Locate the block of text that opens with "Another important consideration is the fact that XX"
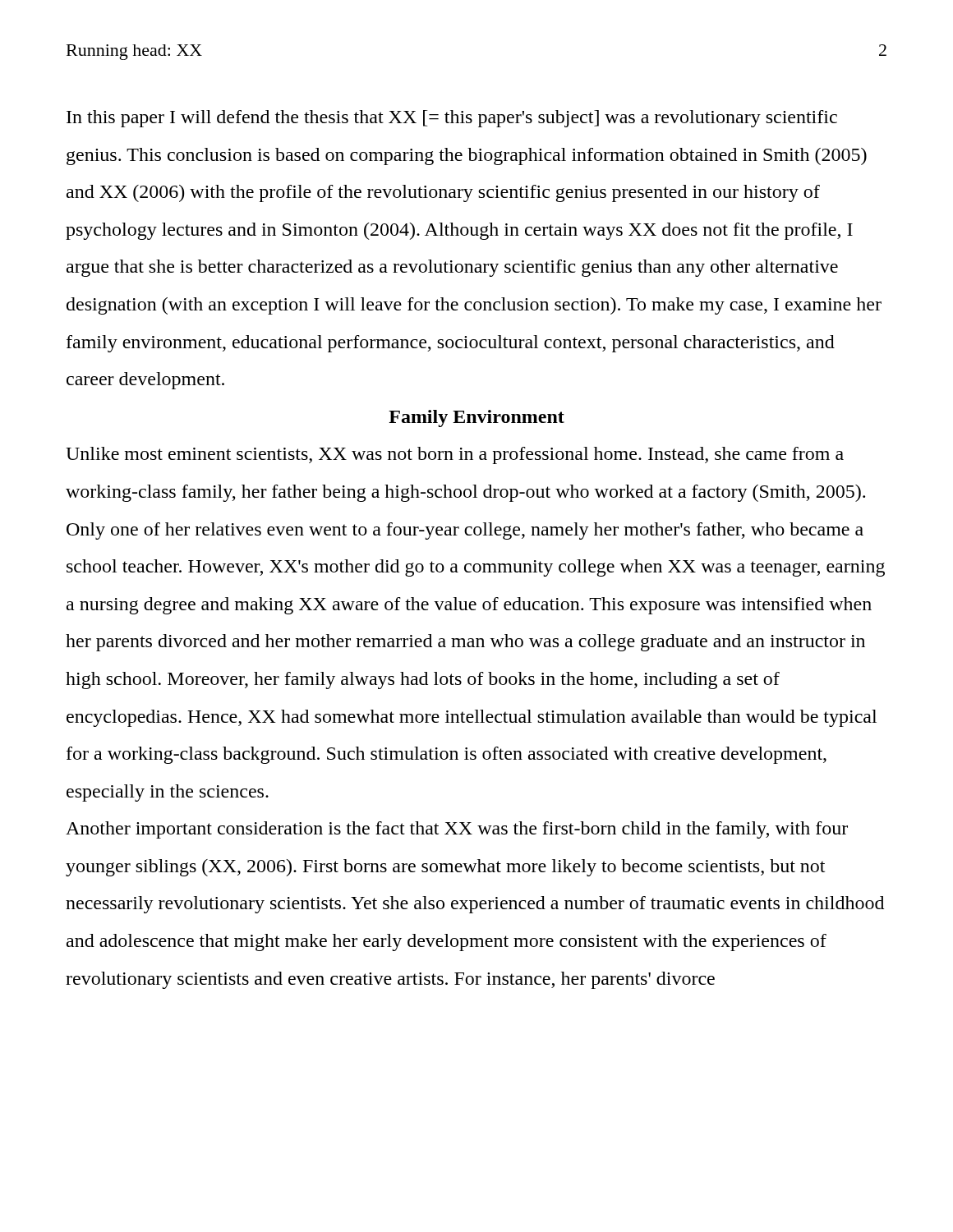Image resolution: width=953 pixels, height=1232 pixels. 475,903
